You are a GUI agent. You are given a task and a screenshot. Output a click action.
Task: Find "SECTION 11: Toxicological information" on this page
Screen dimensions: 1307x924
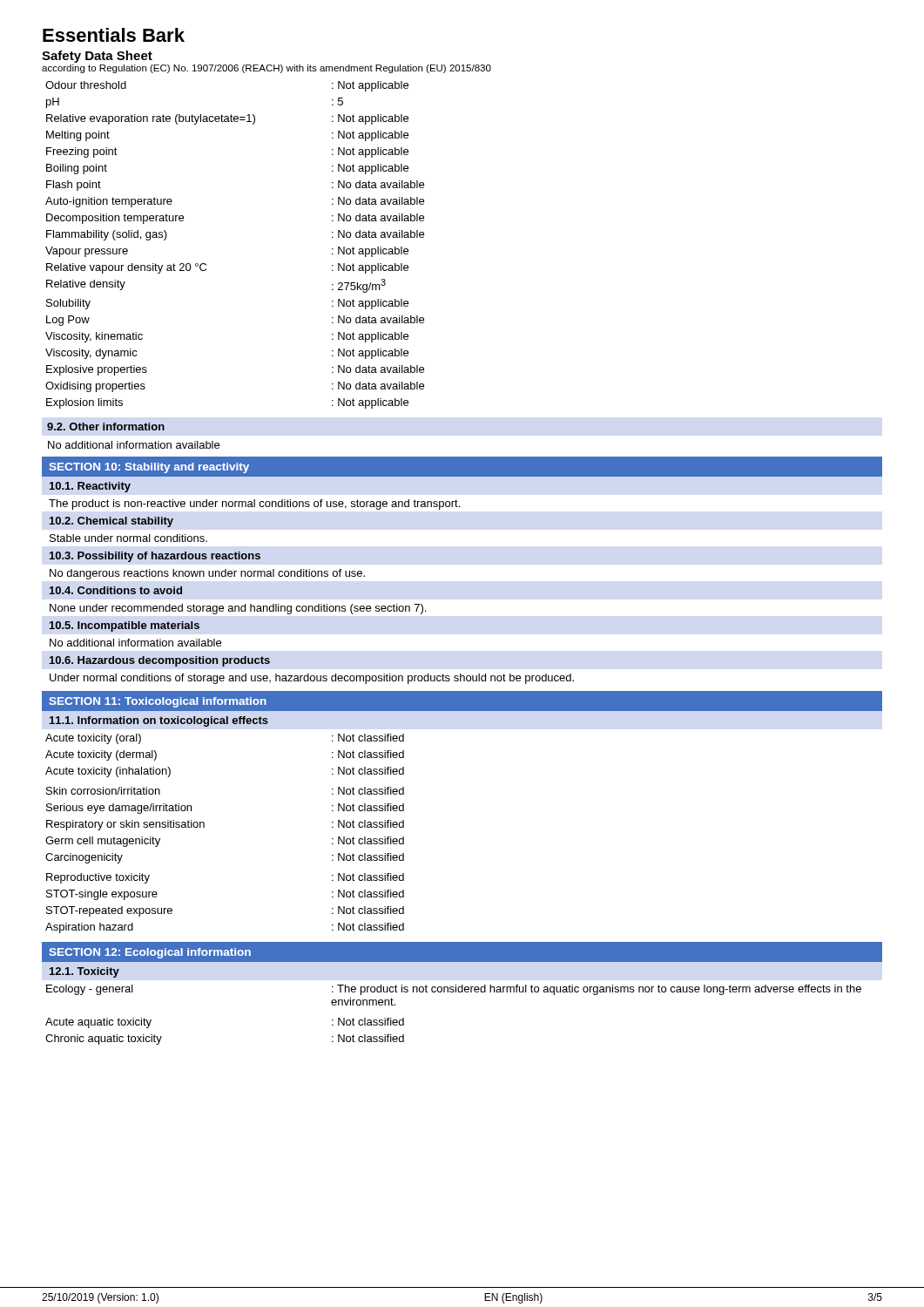click(x=158, y=701)
